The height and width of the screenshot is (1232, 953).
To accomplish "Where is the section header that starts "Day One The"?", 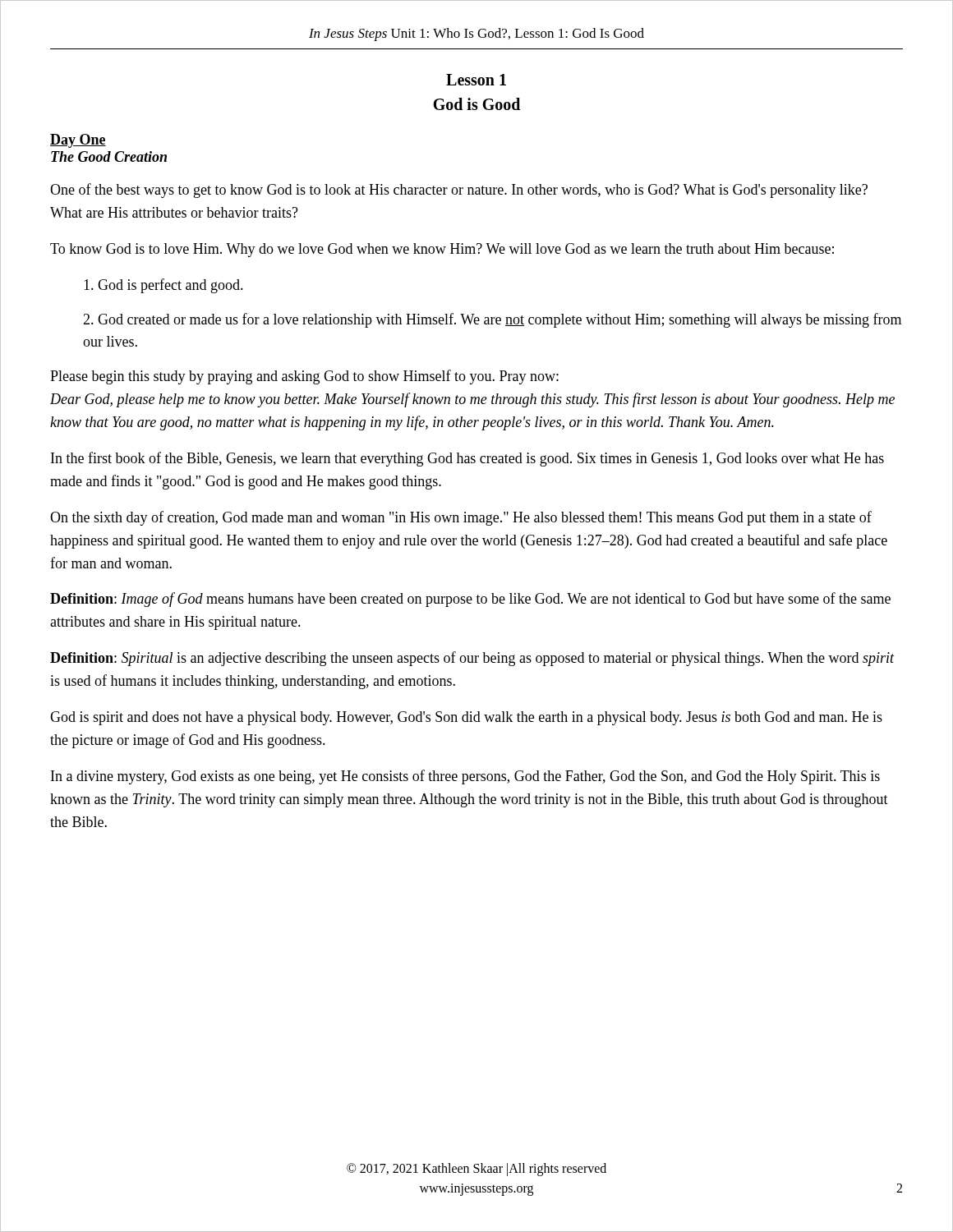I will click(109, 148).
